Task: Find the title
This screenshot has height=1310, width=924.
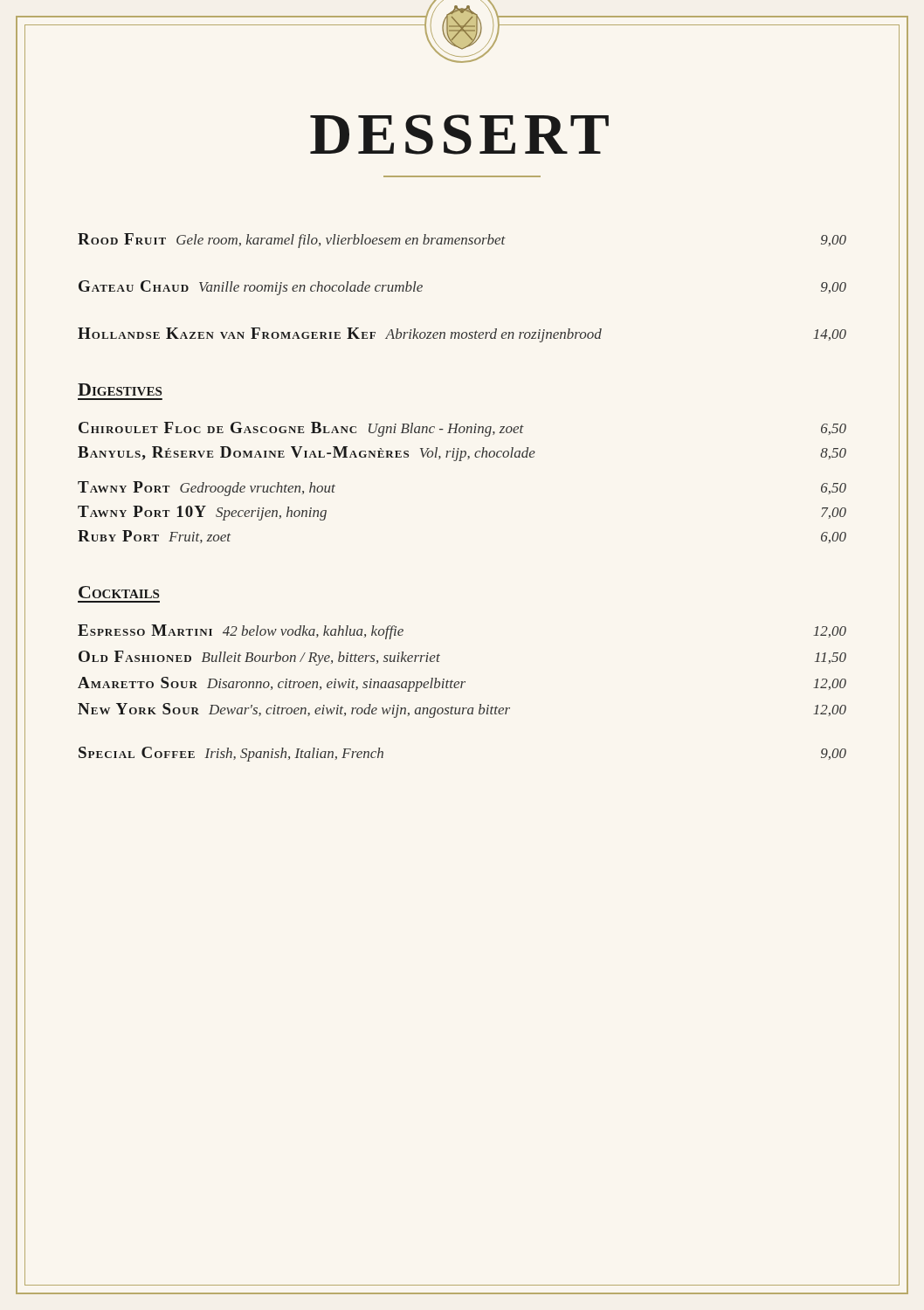Action: (x=462, y=138)
